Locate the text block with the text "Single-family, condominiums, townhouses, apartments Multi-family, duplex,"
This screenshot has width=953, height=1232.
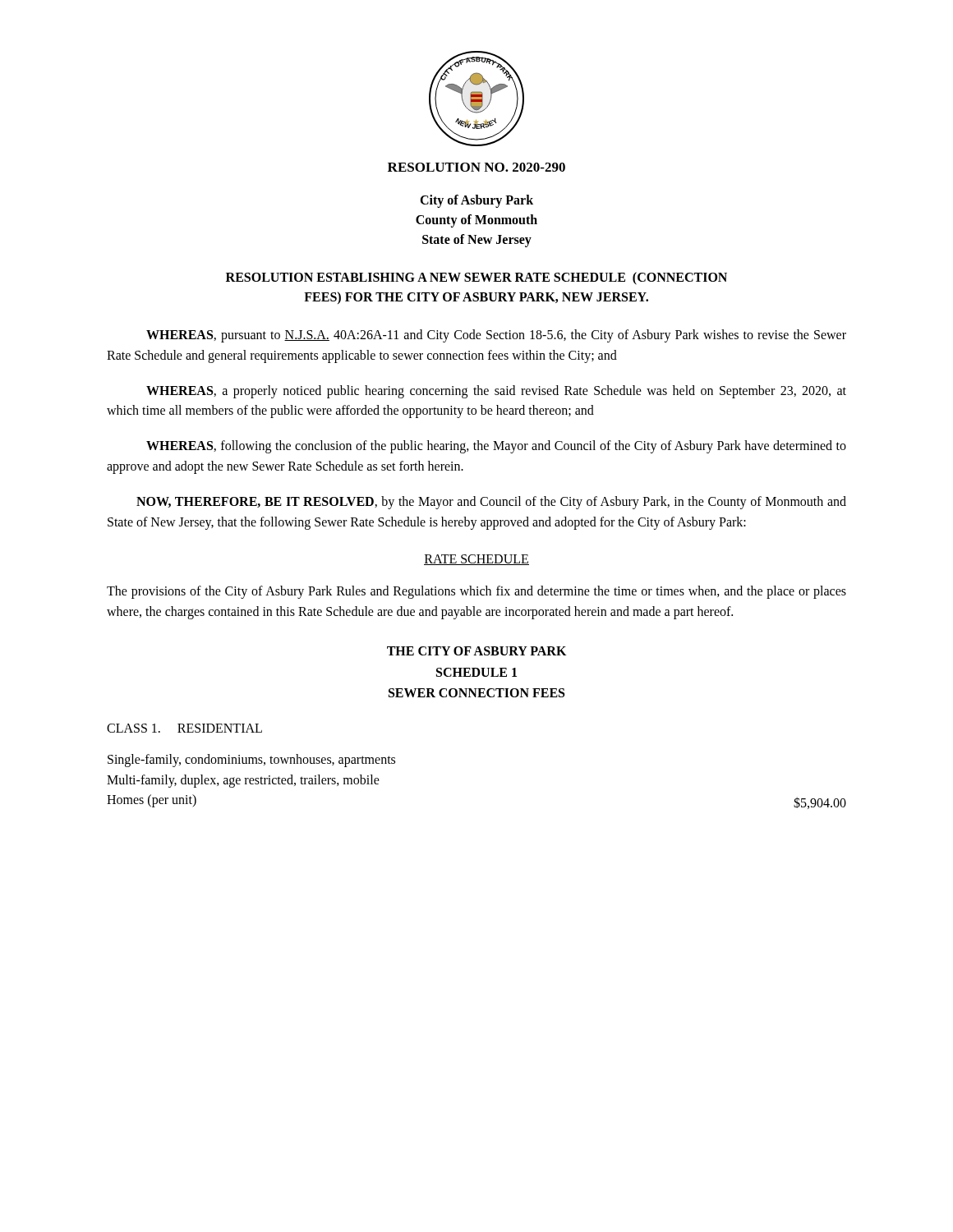251,761
